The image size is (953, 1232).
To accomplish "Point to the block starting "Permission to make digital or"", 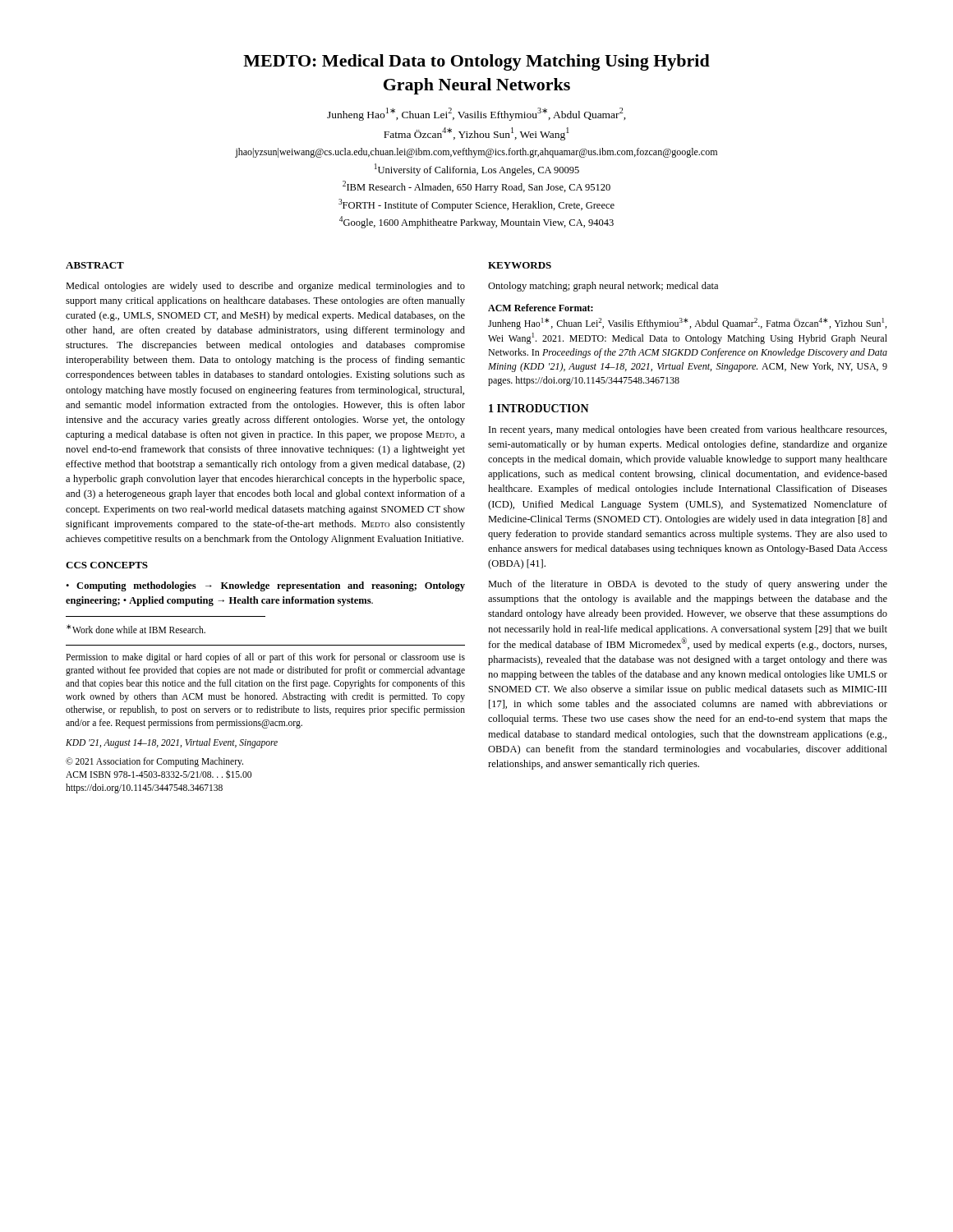I will pos(265,722).
